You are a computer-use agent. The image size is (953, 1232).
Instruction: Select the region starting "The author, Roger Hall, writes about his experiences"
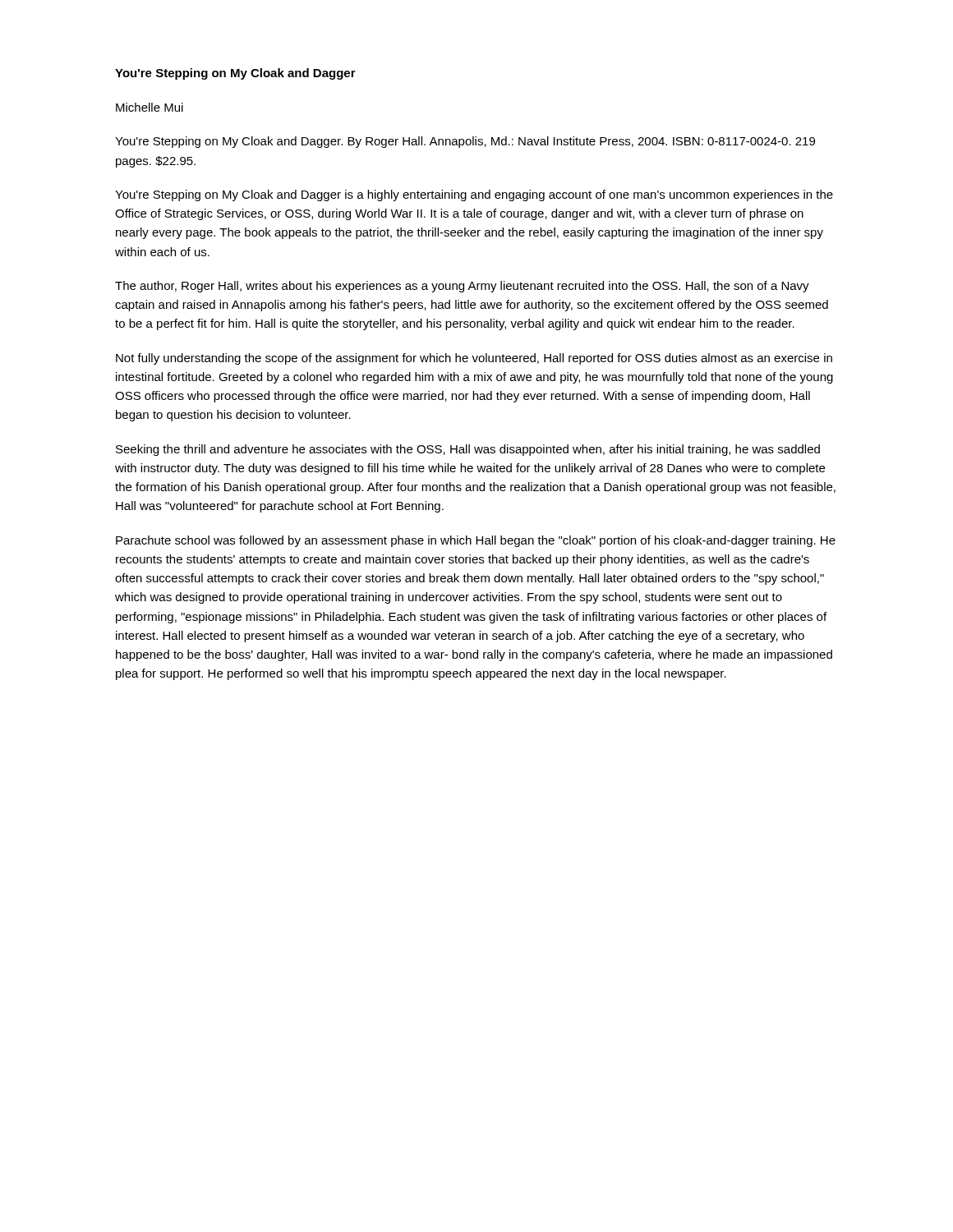coord(472,304)
